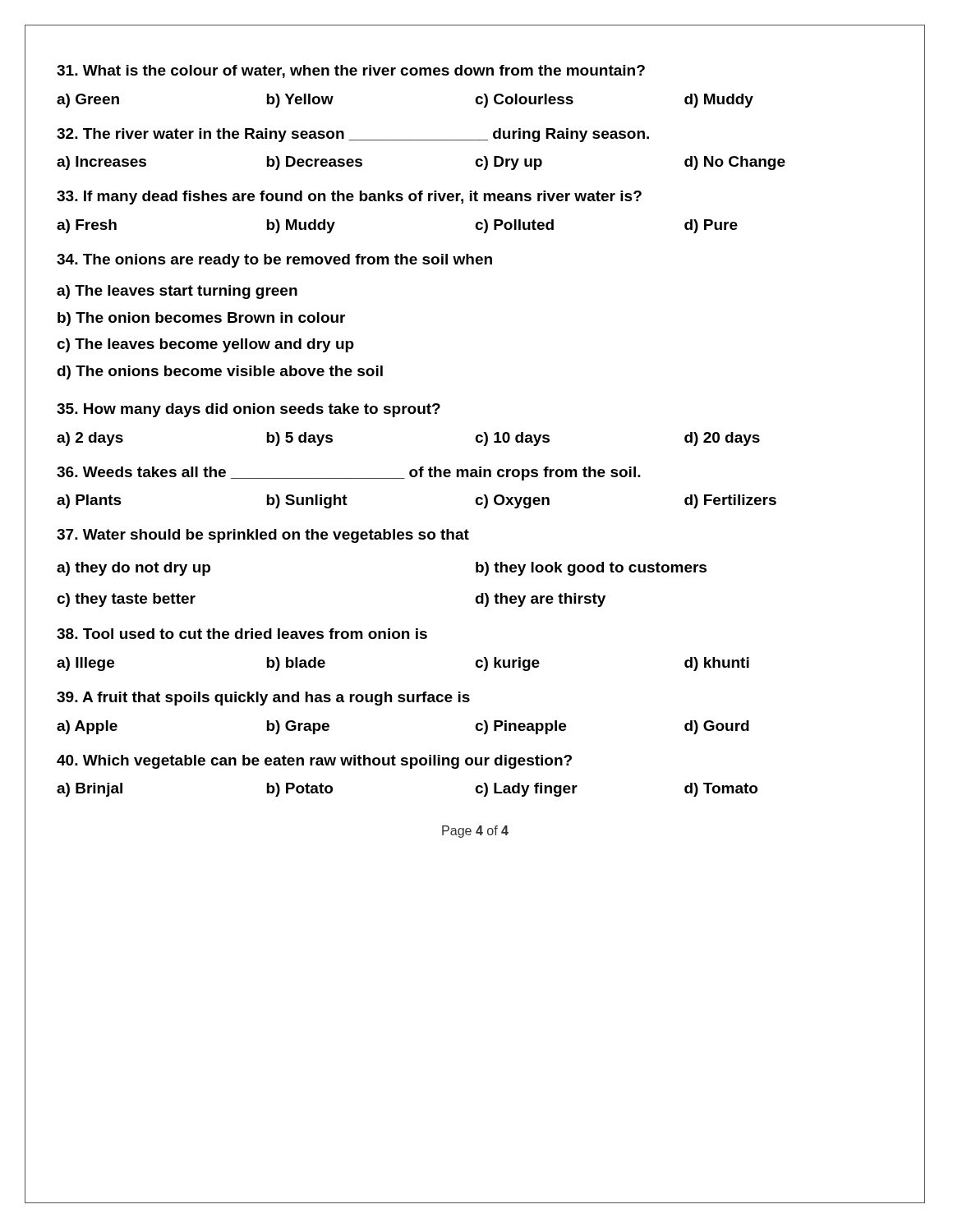
Task: Locate the block of text that opens with "32. The river water in the Rainy"
Action: tap(353, 133)
